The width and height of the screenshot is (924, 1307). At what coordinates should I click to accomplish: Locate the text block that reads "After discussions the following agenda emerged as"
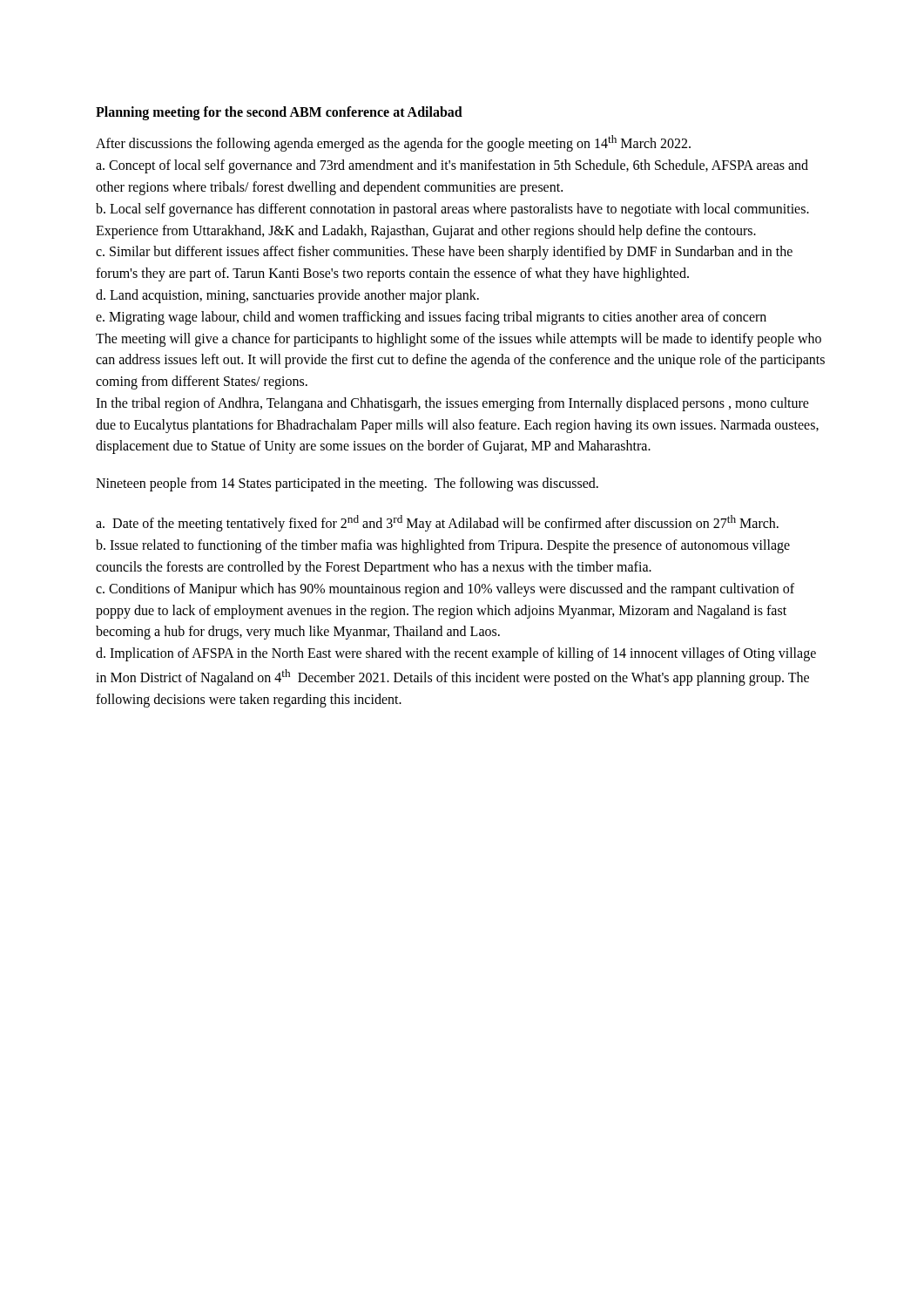click(x=394, y=142)
